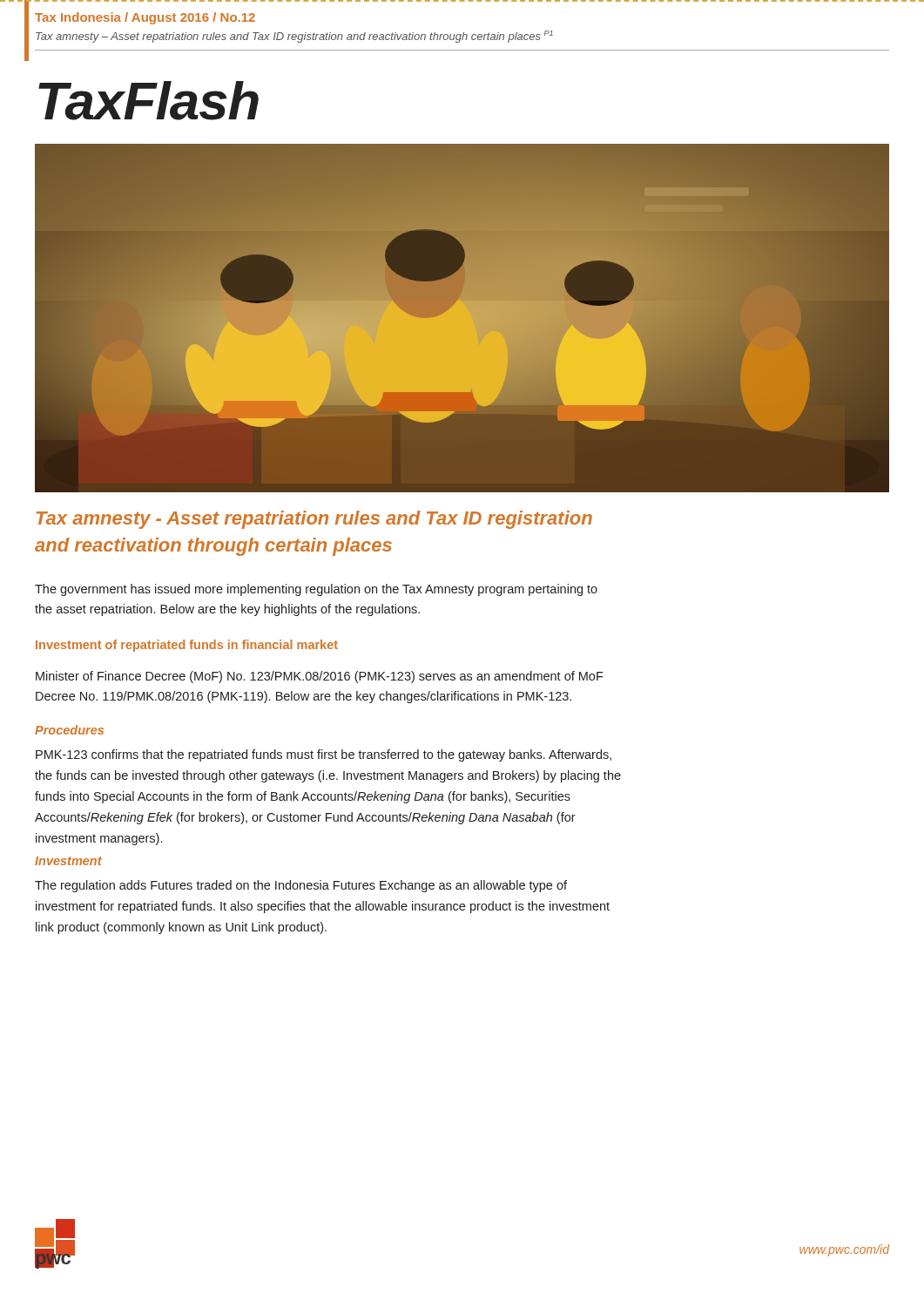
Task: Where is the section header that starts "Tax amnesty - Asset repatriation rules and Tax"?
Action: click(x=462, y=532)
